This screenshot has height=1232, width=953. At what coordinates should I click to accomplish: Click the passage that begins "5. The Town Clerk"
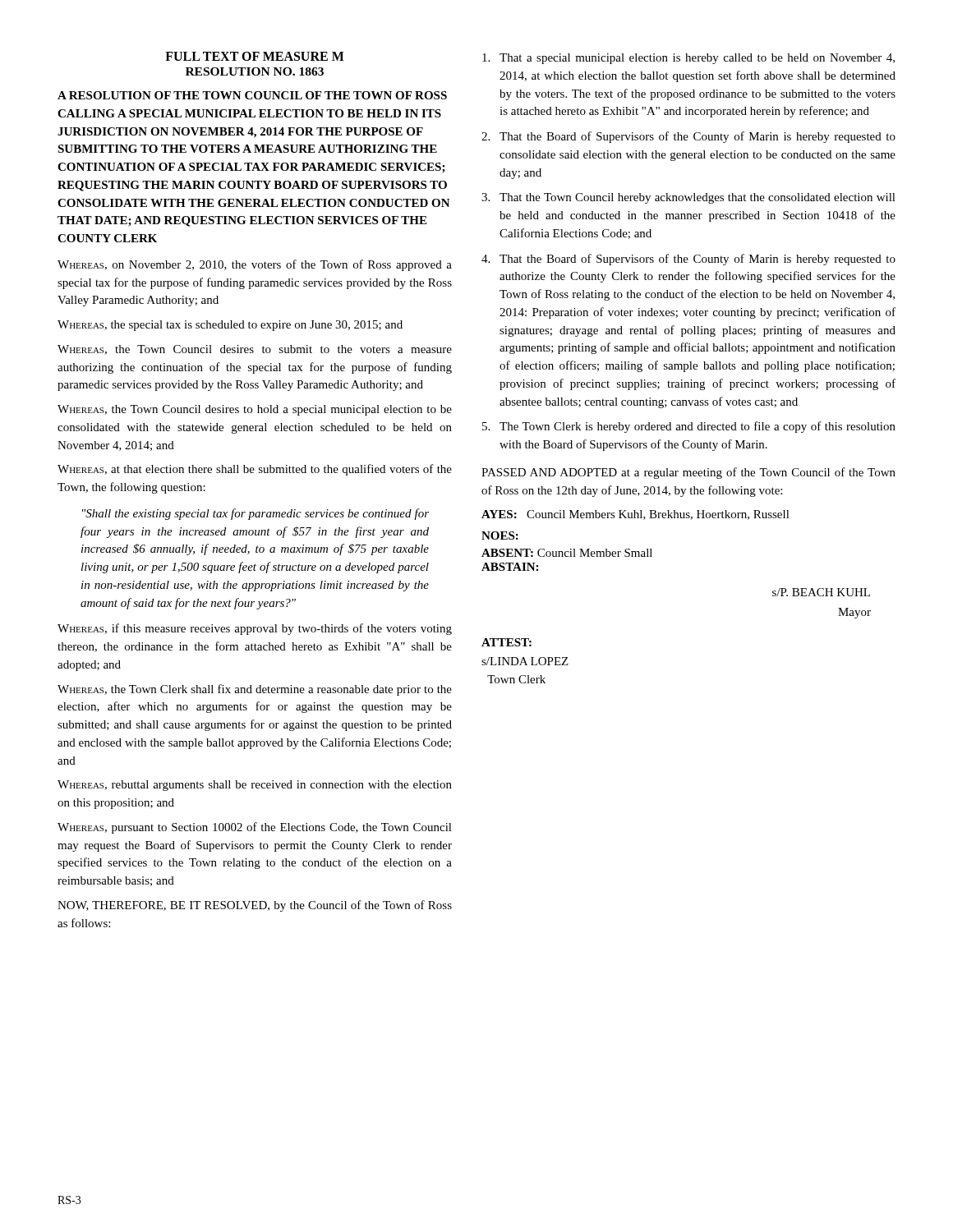(688, 436)
